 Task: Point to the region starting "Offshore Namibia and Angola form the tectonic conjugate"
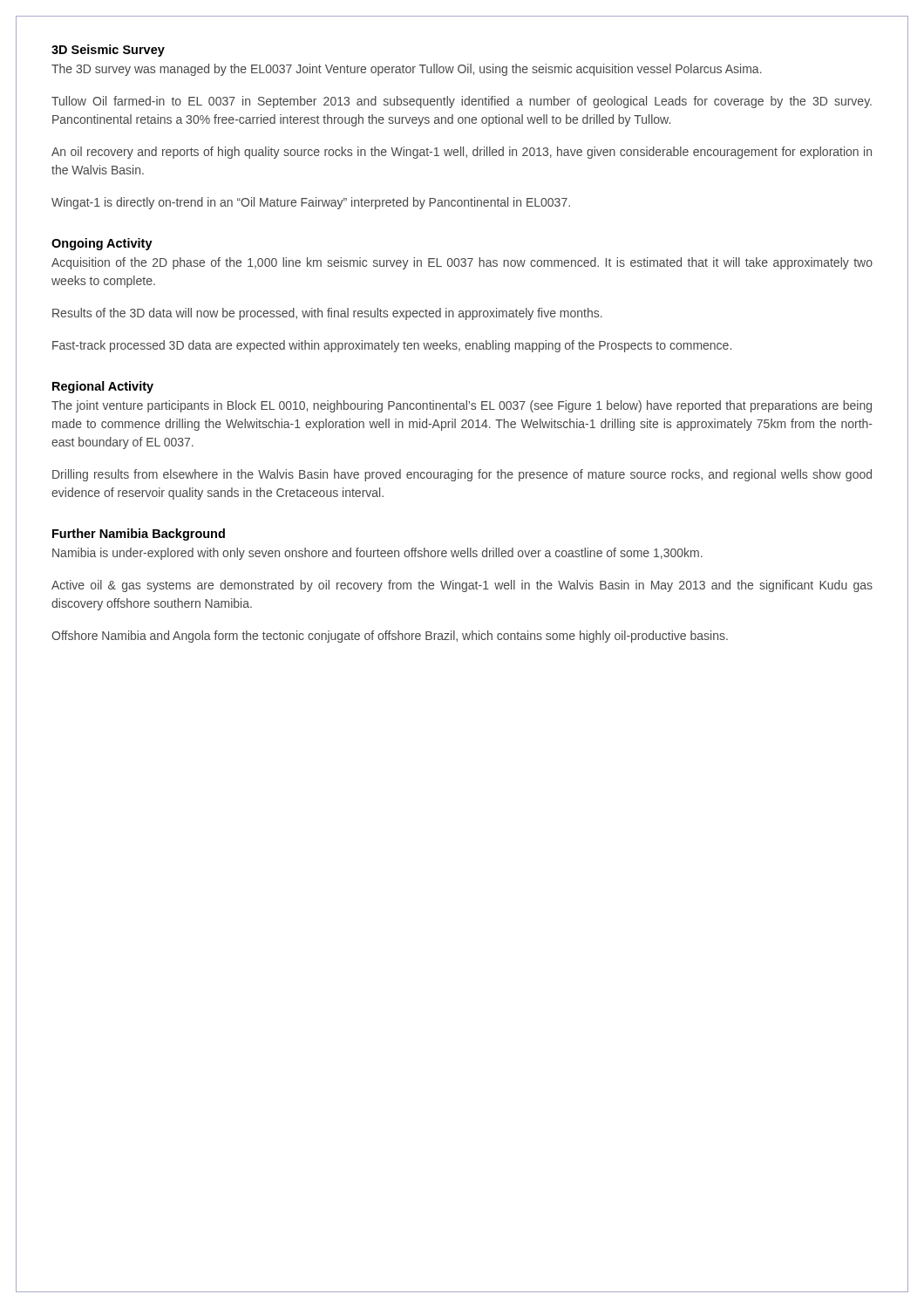click(390, 636)
